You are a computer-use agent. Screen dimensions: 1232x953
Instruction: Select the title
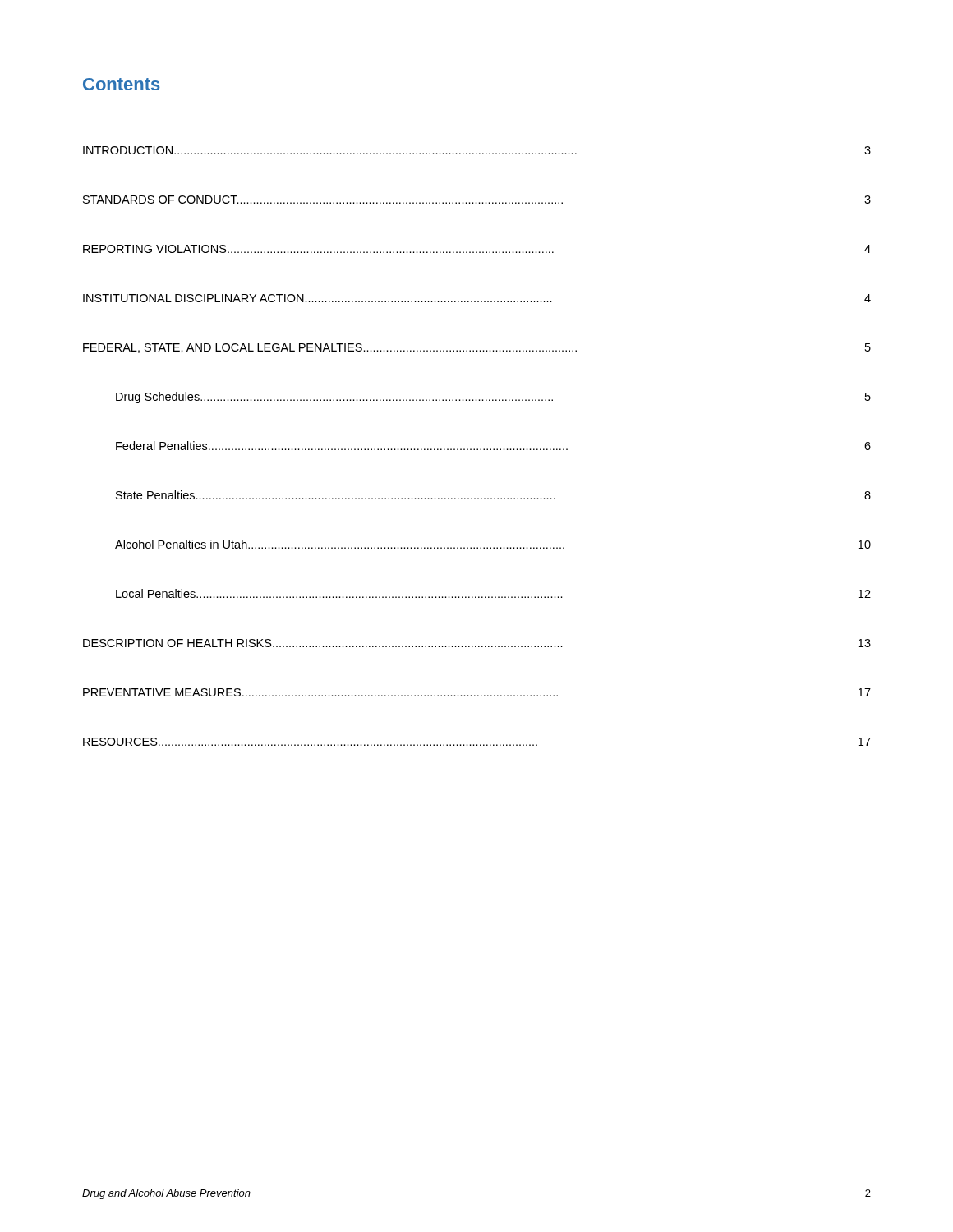click(x=121, y=84)
